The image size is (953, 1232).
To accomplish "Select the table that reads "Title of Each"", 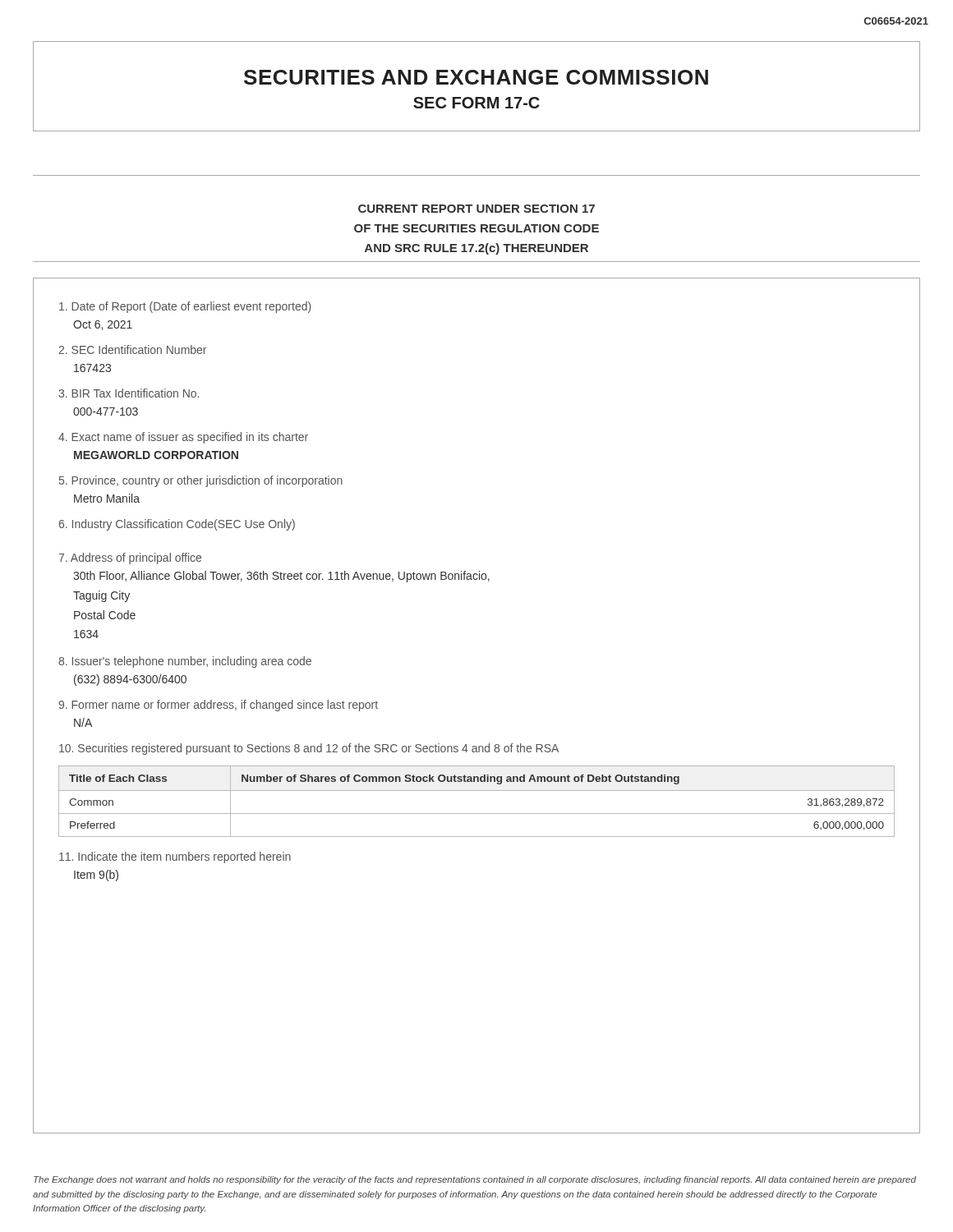I will pyautogui.click(x=476, y=801).
